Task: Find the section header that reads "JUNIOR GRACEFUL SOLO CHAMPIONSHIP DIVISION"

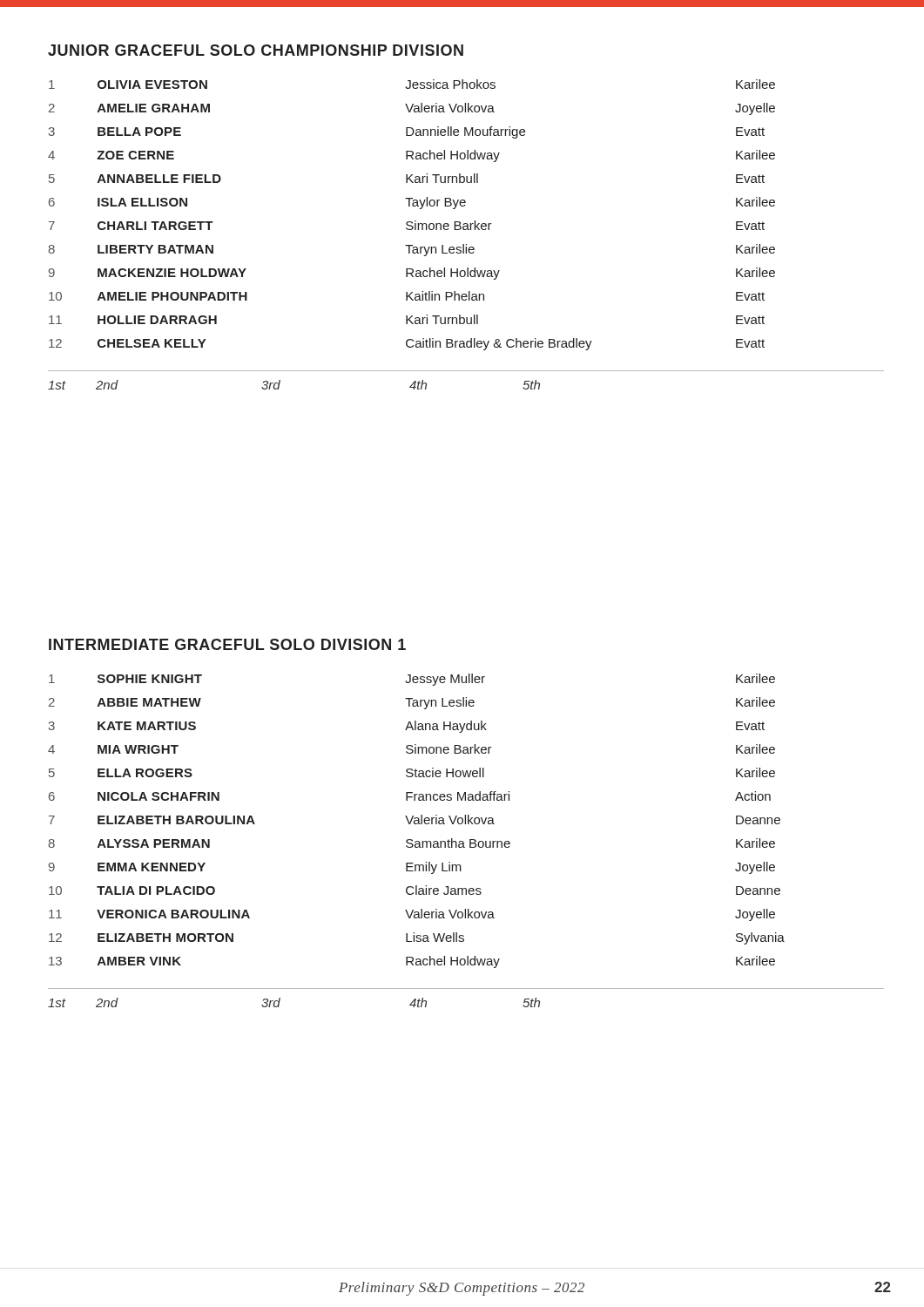Action: pyautogui.click(x=256, y=51)
